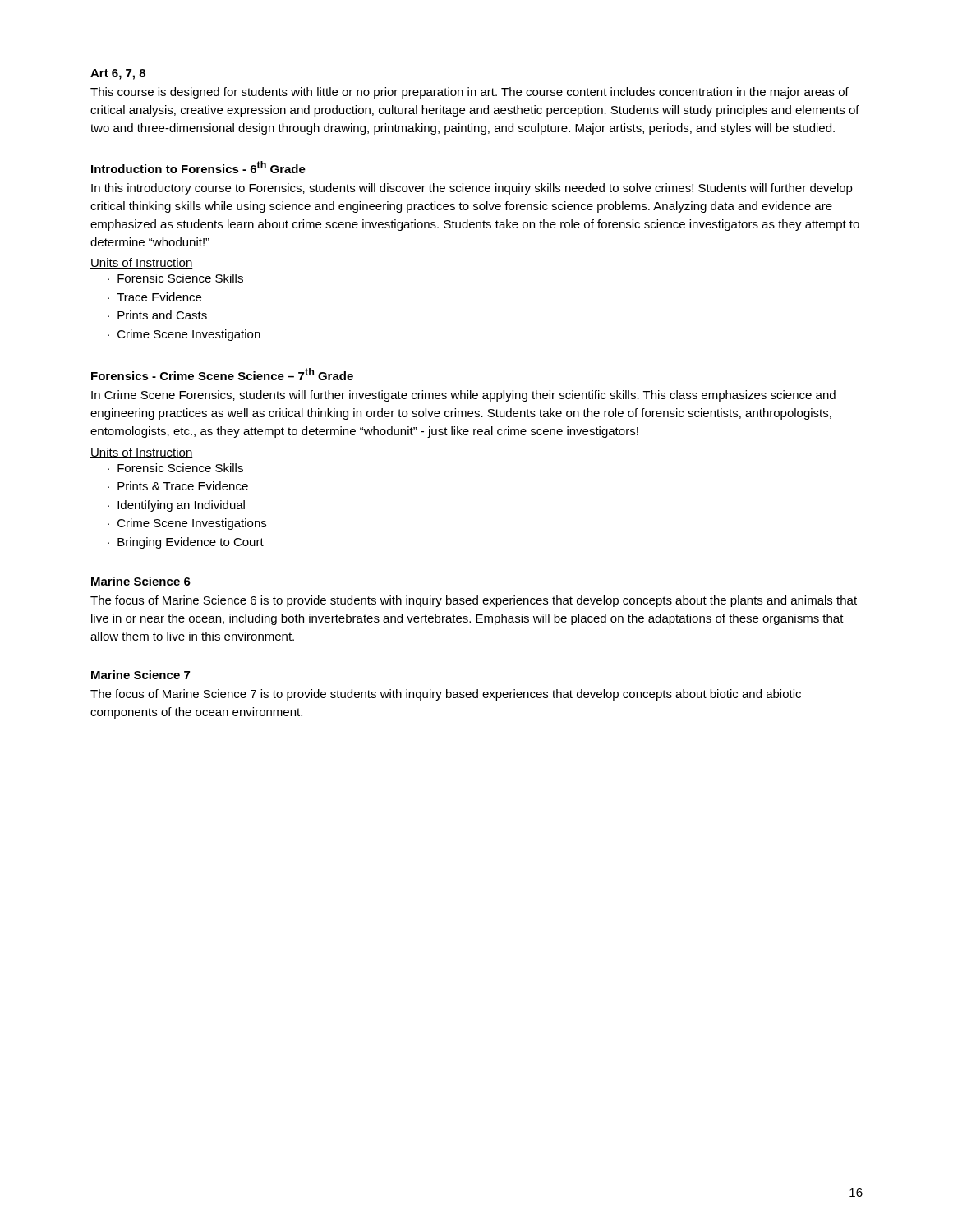Where is the passage that starts "In Crime Scene Forensics, students"?

463,413
